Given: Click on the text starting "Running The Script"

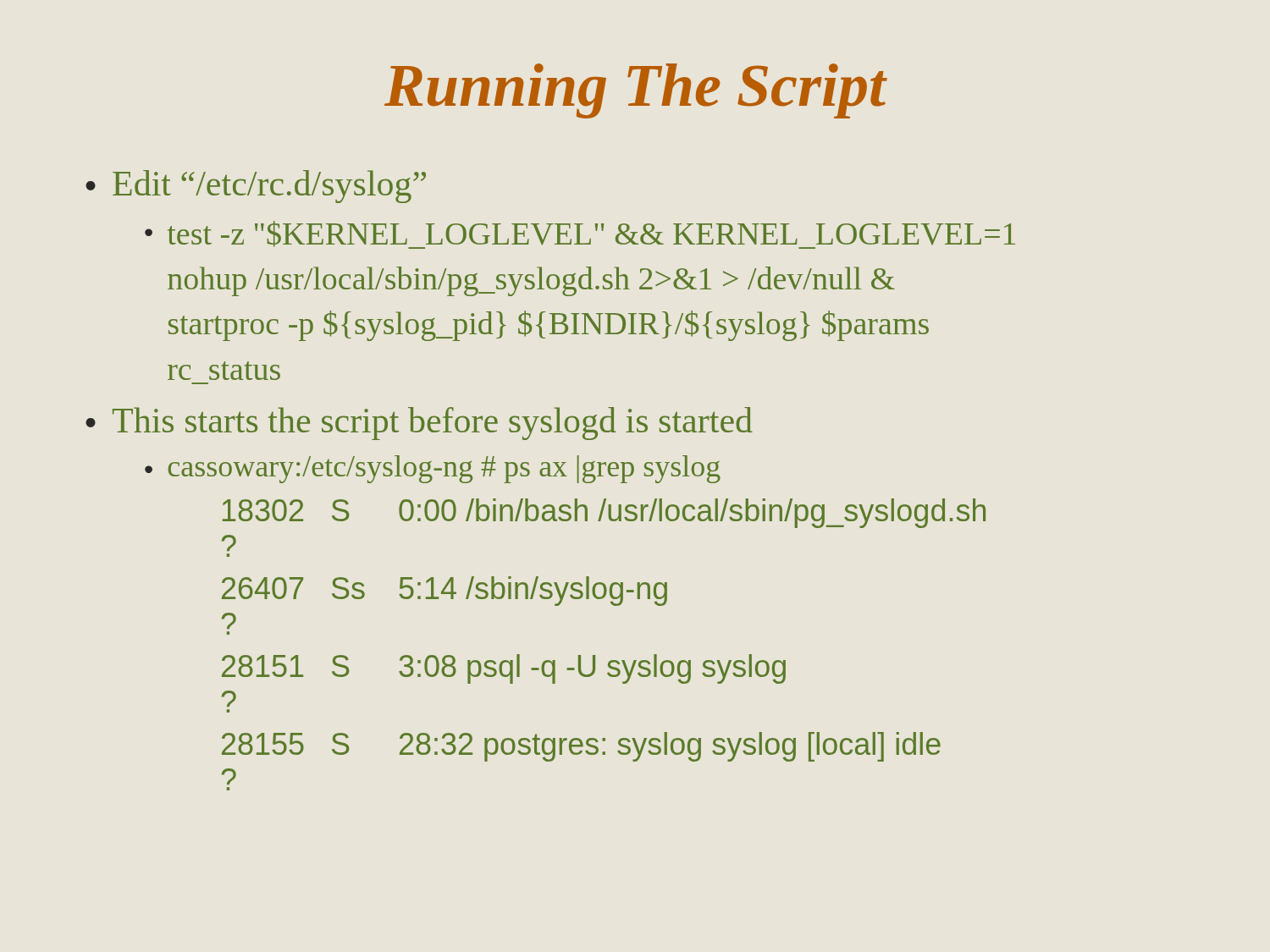Looking at the screenshot, I should tap(635, 85).
